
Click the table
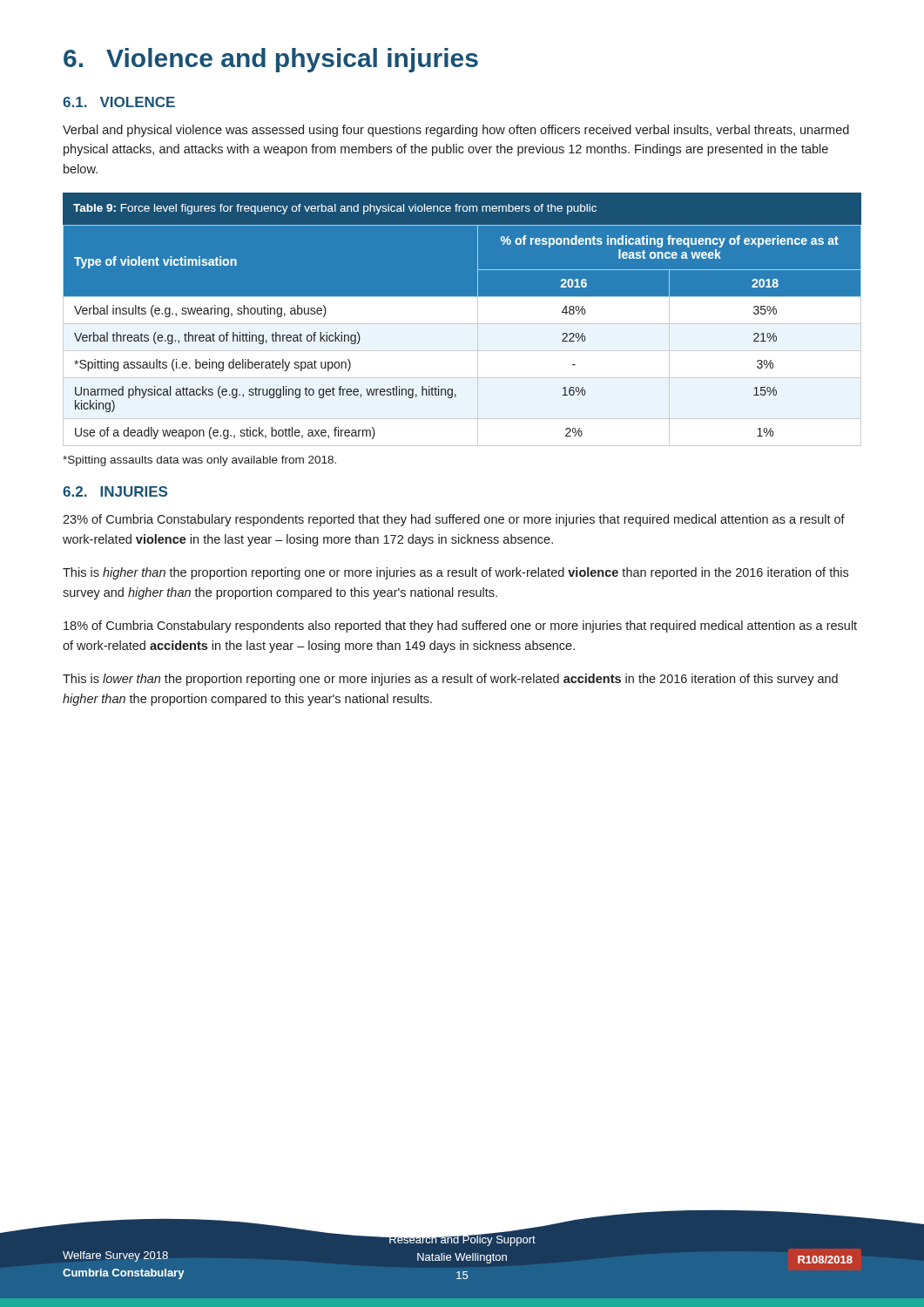pyautogui.click(x=462, y=320)
